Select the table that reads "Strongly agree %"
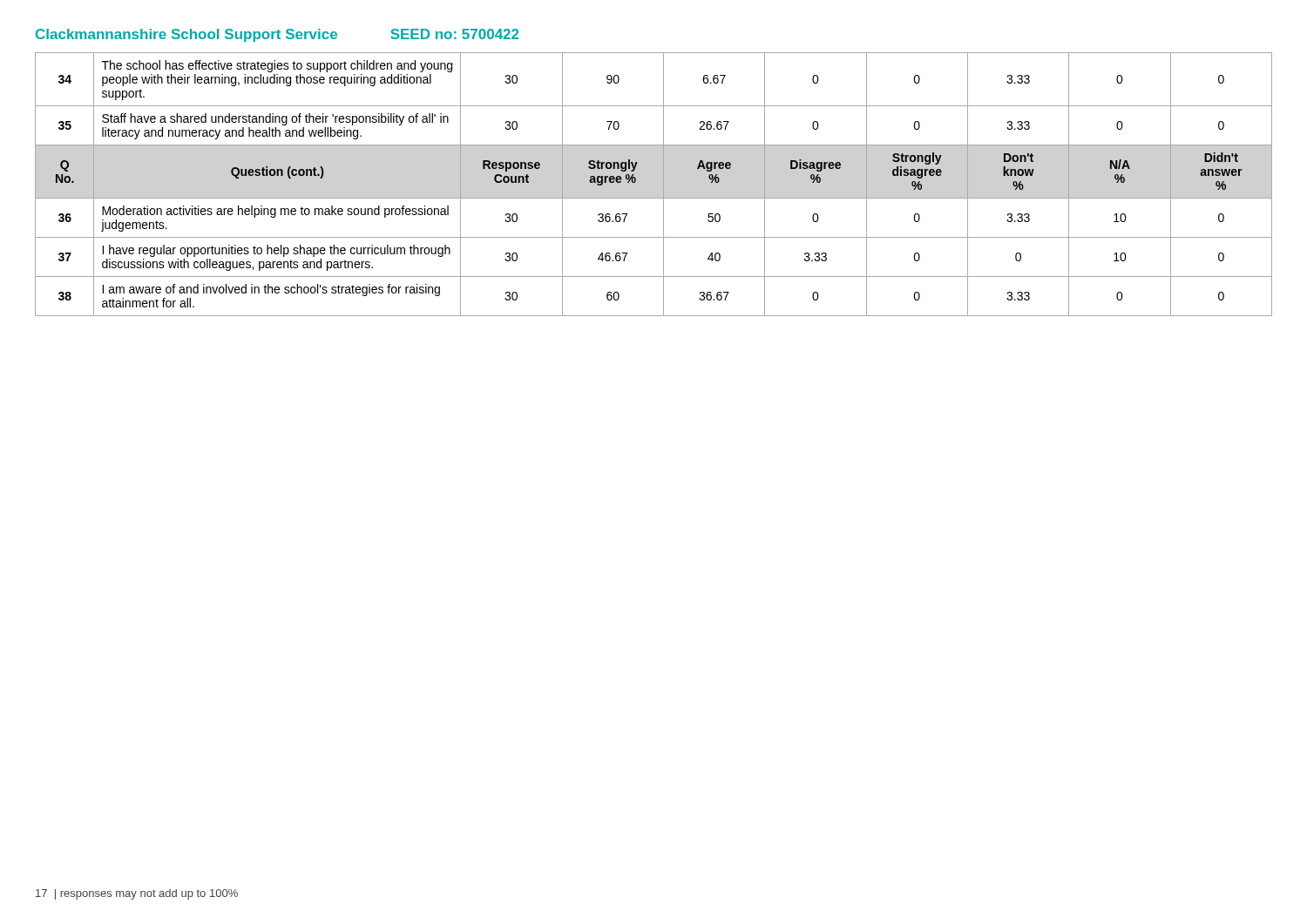Screen dimensions: 924x1307 click(654, 184)
